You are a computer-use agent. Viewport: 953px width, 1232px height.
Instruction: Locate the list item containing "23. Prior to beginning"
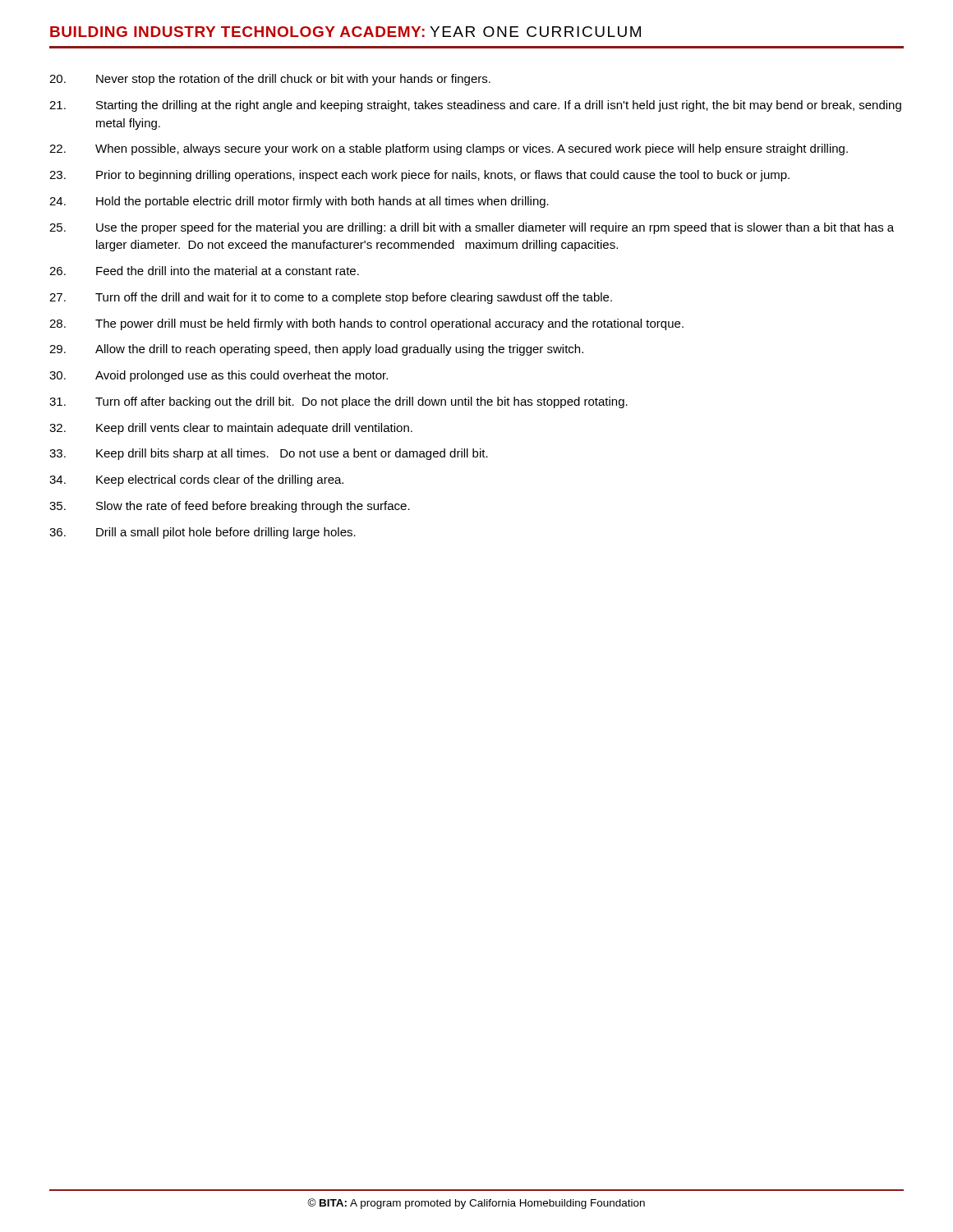[x=476, y=175]
